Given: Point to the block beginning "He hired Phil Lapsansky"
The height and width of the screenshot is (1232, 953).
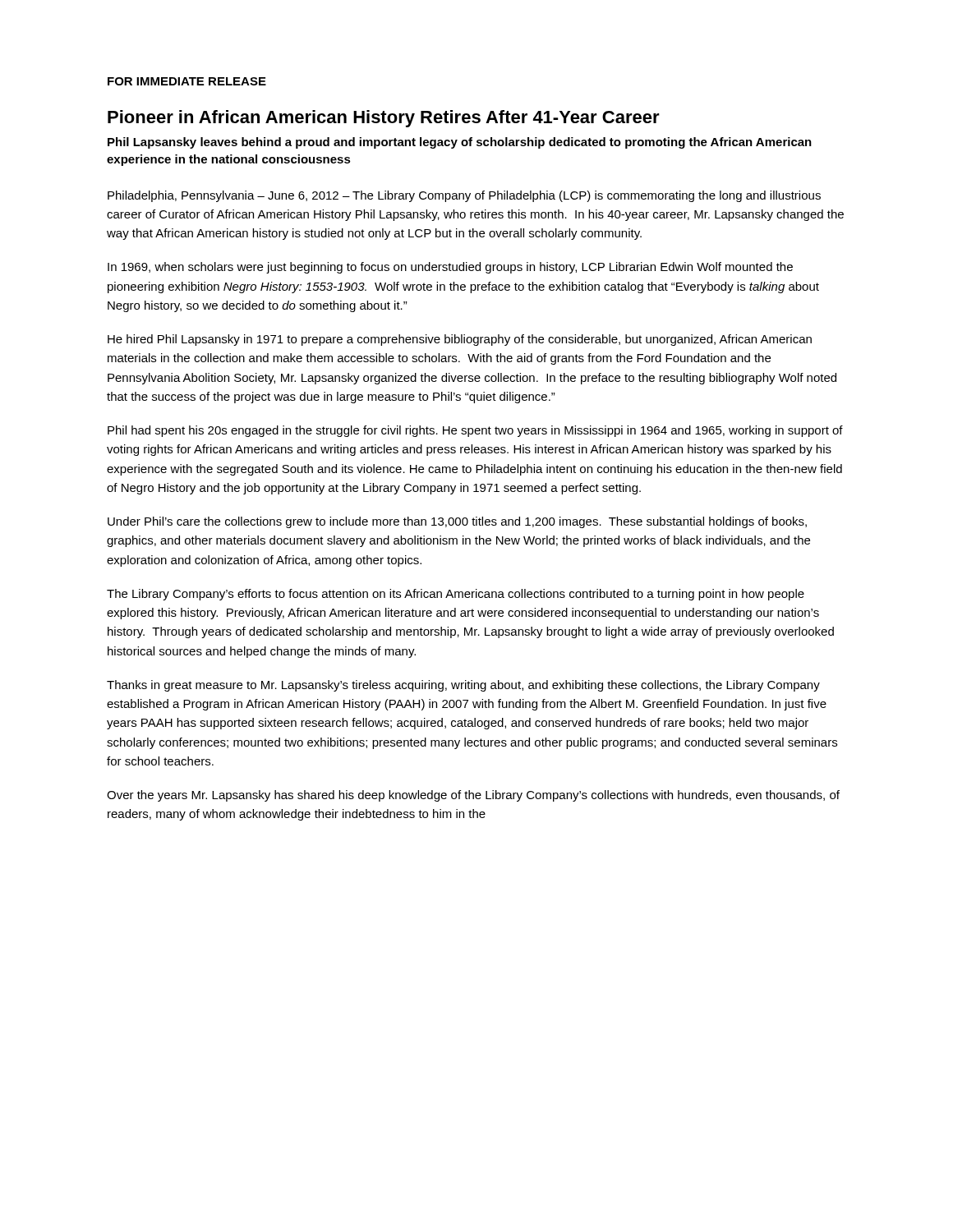Looking at the screenshot, I should pyautogui.click(x=472, y=368).
